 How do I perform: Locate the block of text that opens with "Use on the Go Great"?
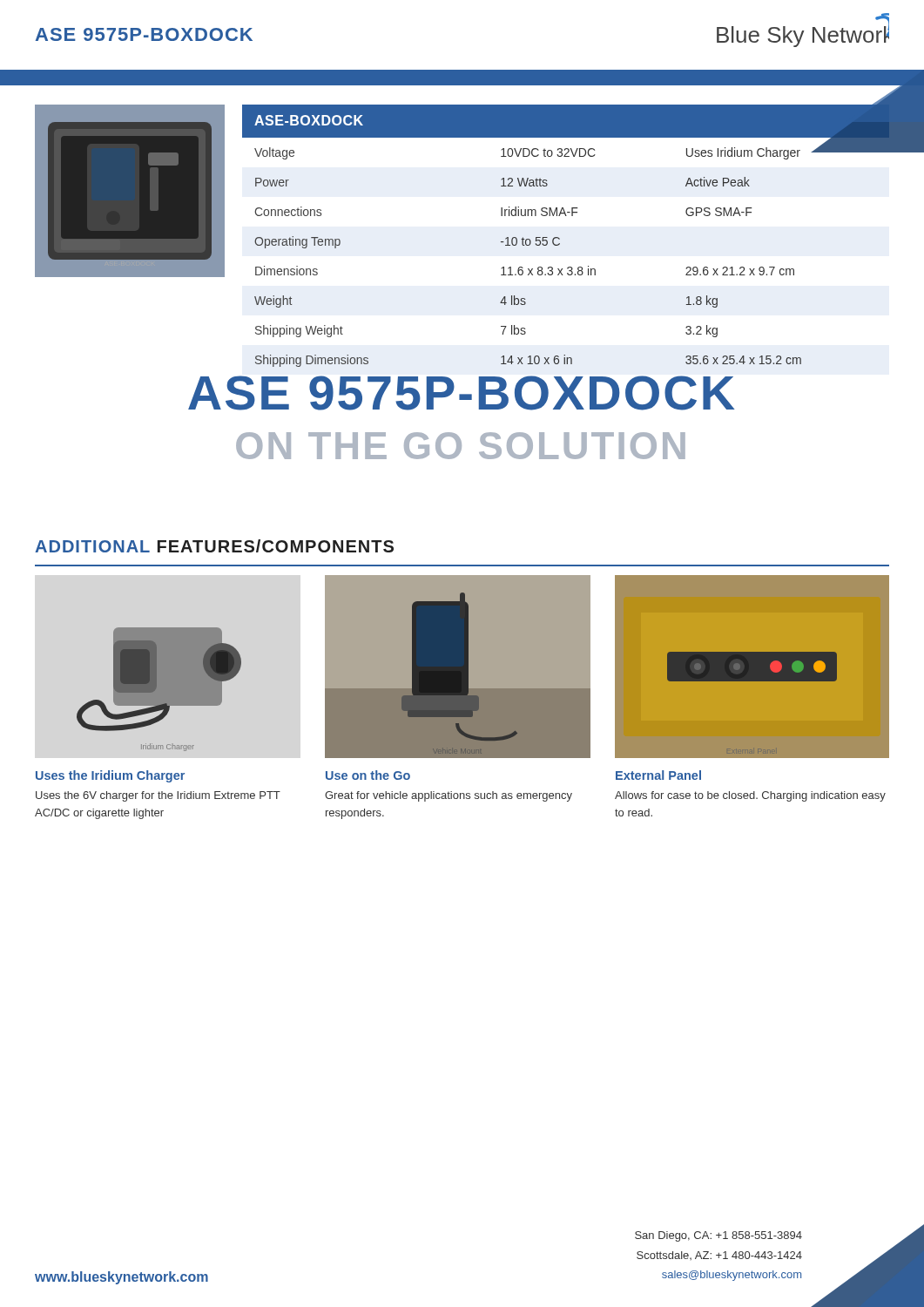point(458,795)
